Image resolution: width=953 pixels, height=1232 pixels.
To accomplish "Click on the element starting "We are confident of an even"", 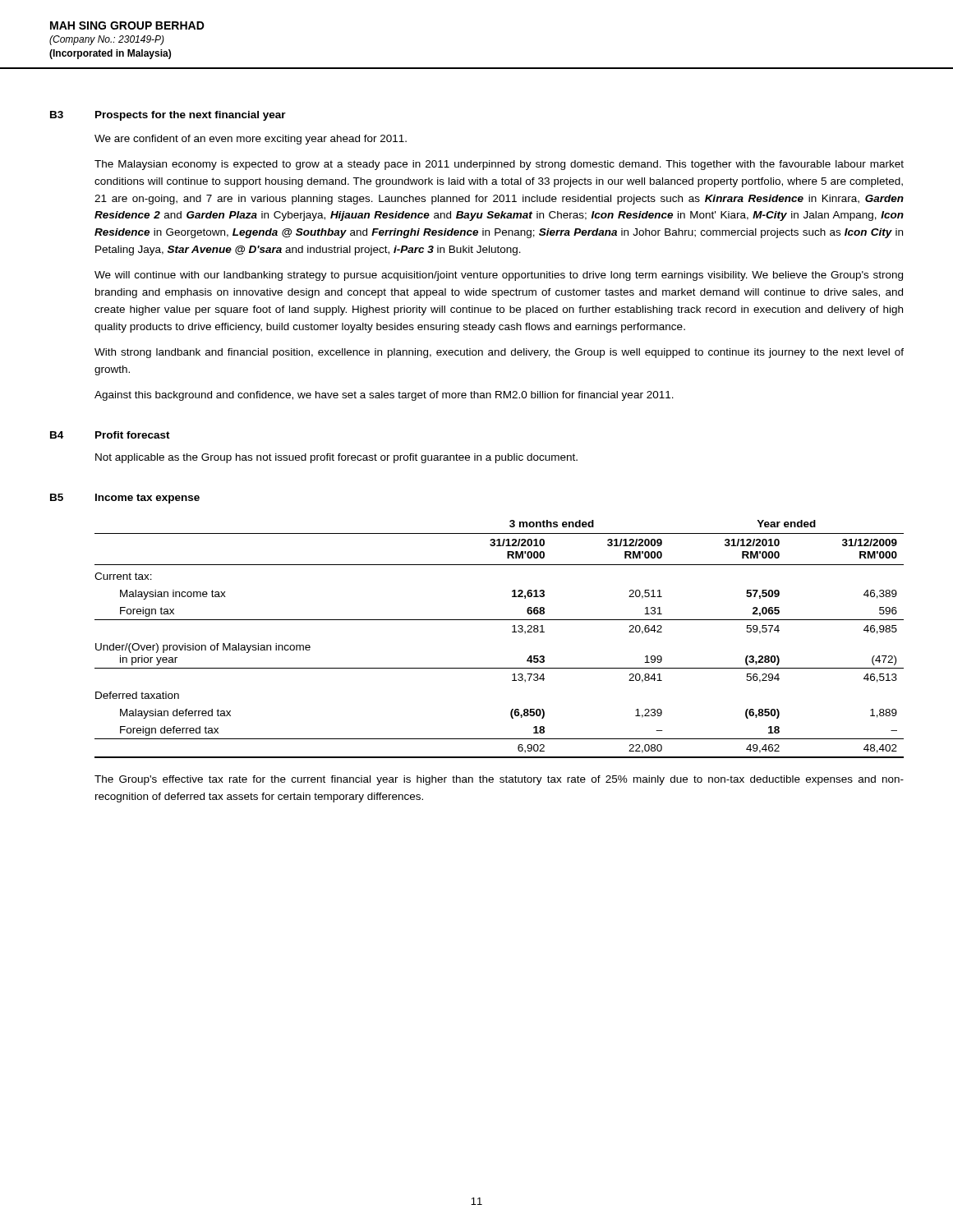I will point(251,138).
